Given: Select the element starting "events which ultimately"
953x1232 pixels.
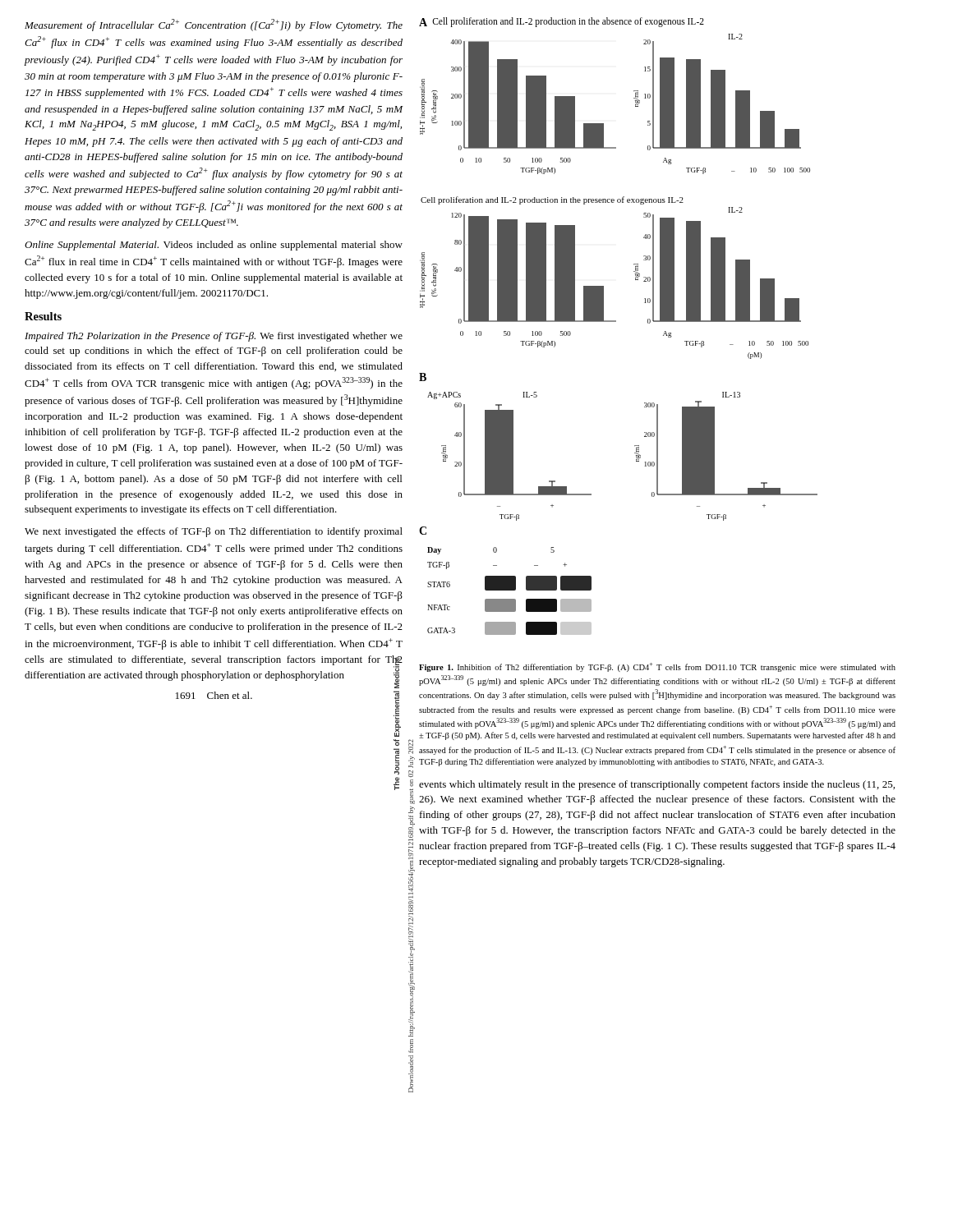Looking at the screenshot, I should 657,822.
